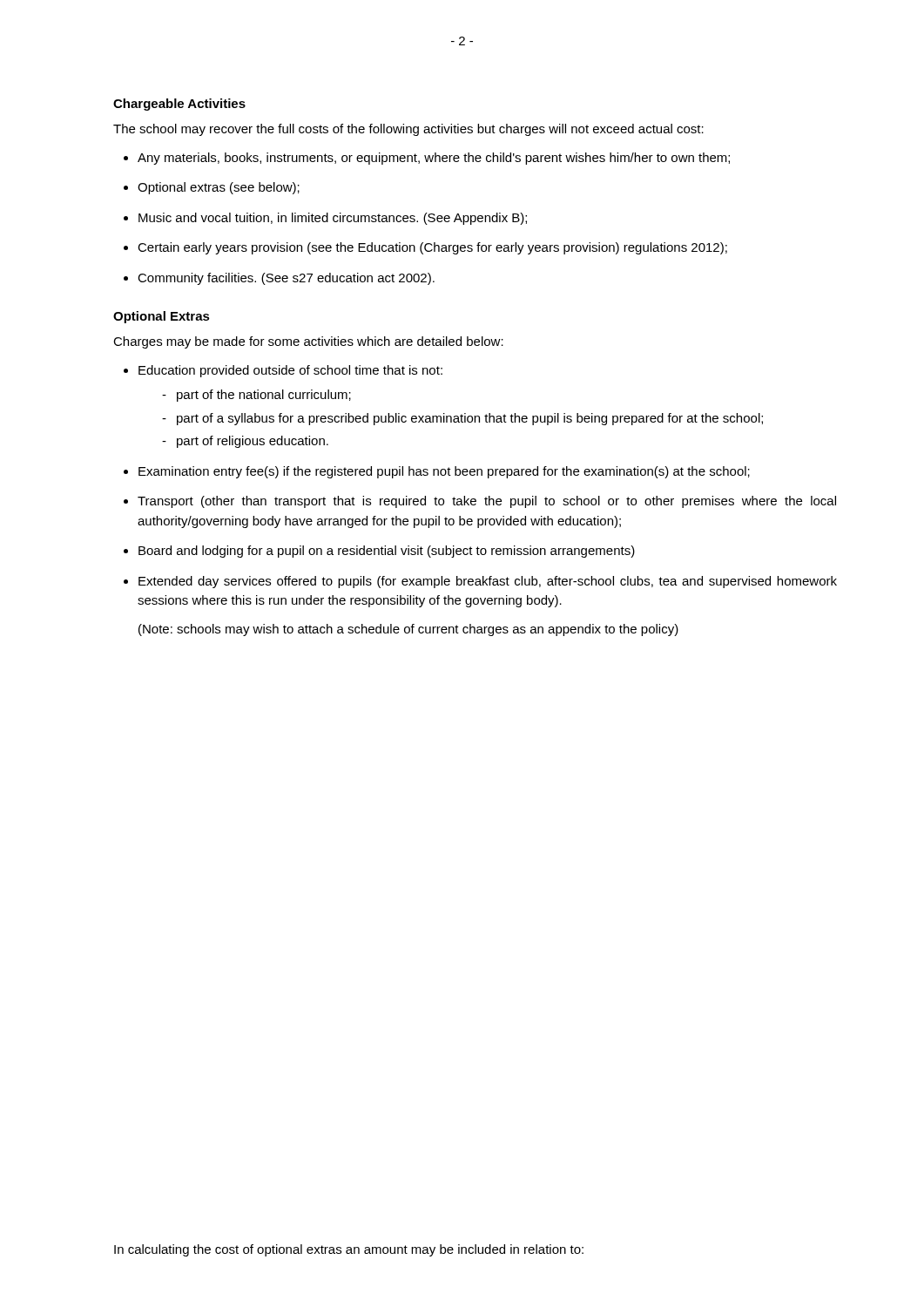Navigate to the block starting "Optional extras (see below);"
This screenshot has height=1307, width=924.
click(219, 187)
